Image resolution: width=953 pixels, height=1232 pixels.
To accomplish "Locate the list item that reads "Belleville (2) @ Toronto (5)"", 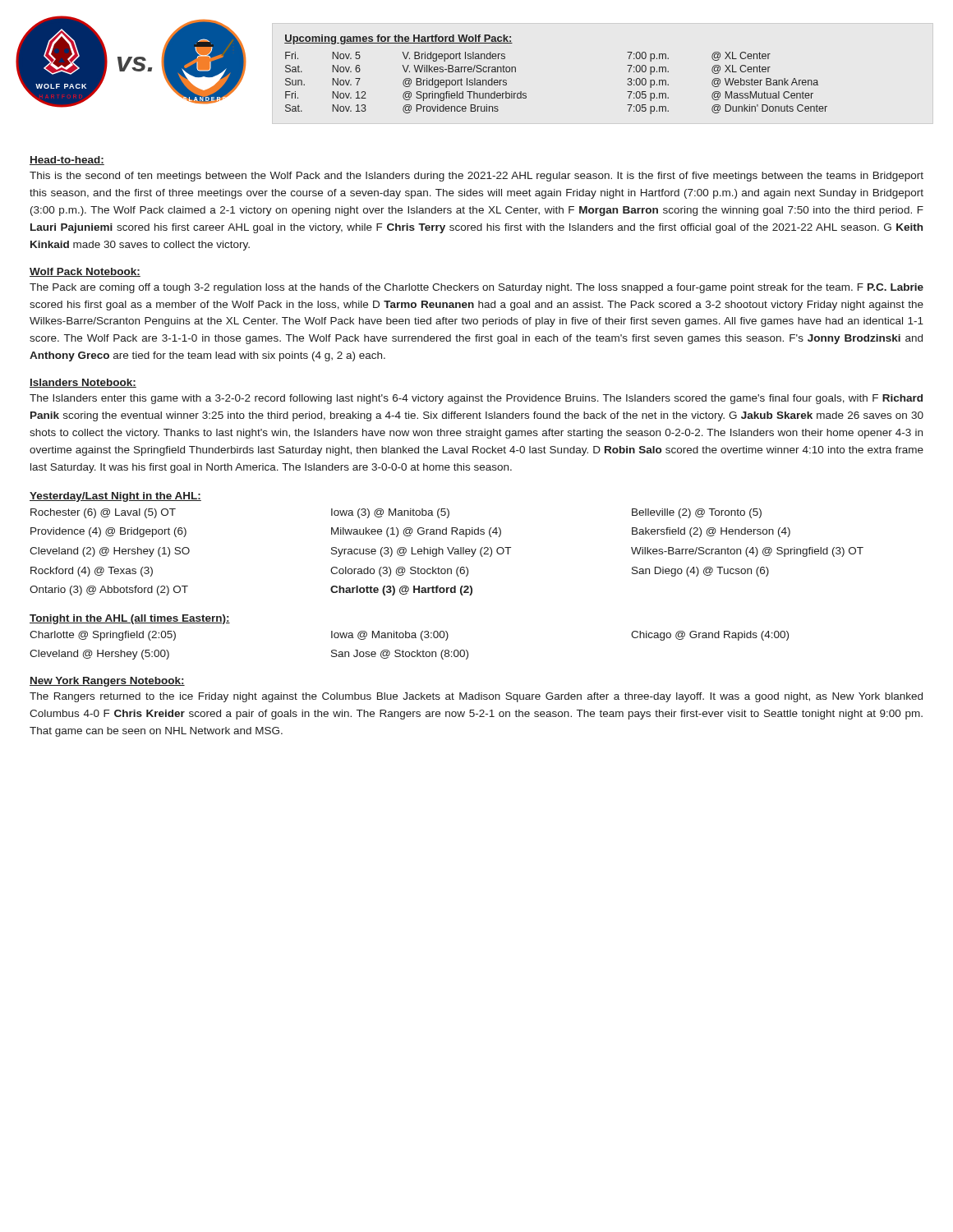I will 697,512.
